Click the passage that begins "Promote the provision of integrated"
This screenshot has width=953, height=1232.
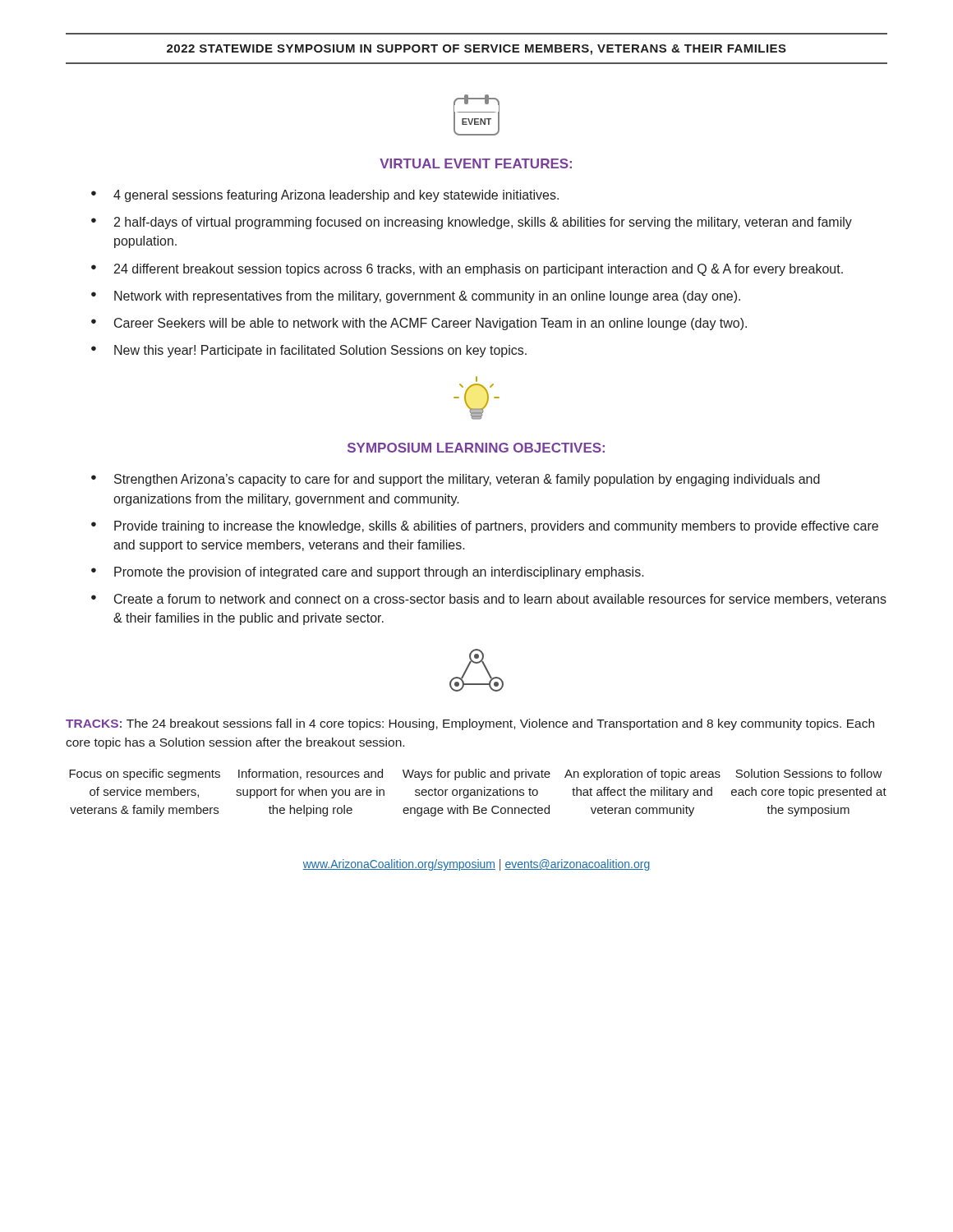(379, 572)
